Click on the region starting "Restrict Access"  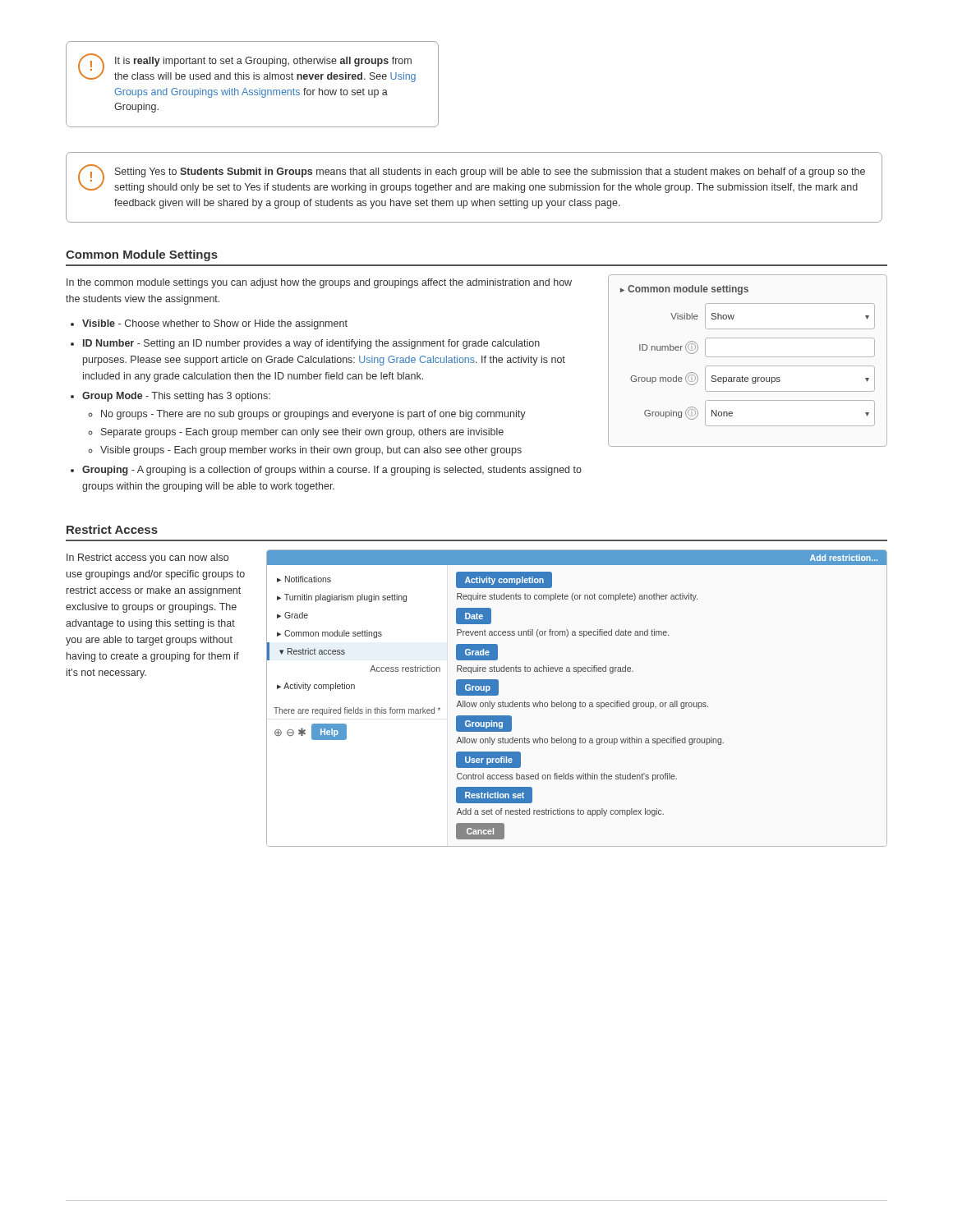pyautogui.click(x=476, y=532)
